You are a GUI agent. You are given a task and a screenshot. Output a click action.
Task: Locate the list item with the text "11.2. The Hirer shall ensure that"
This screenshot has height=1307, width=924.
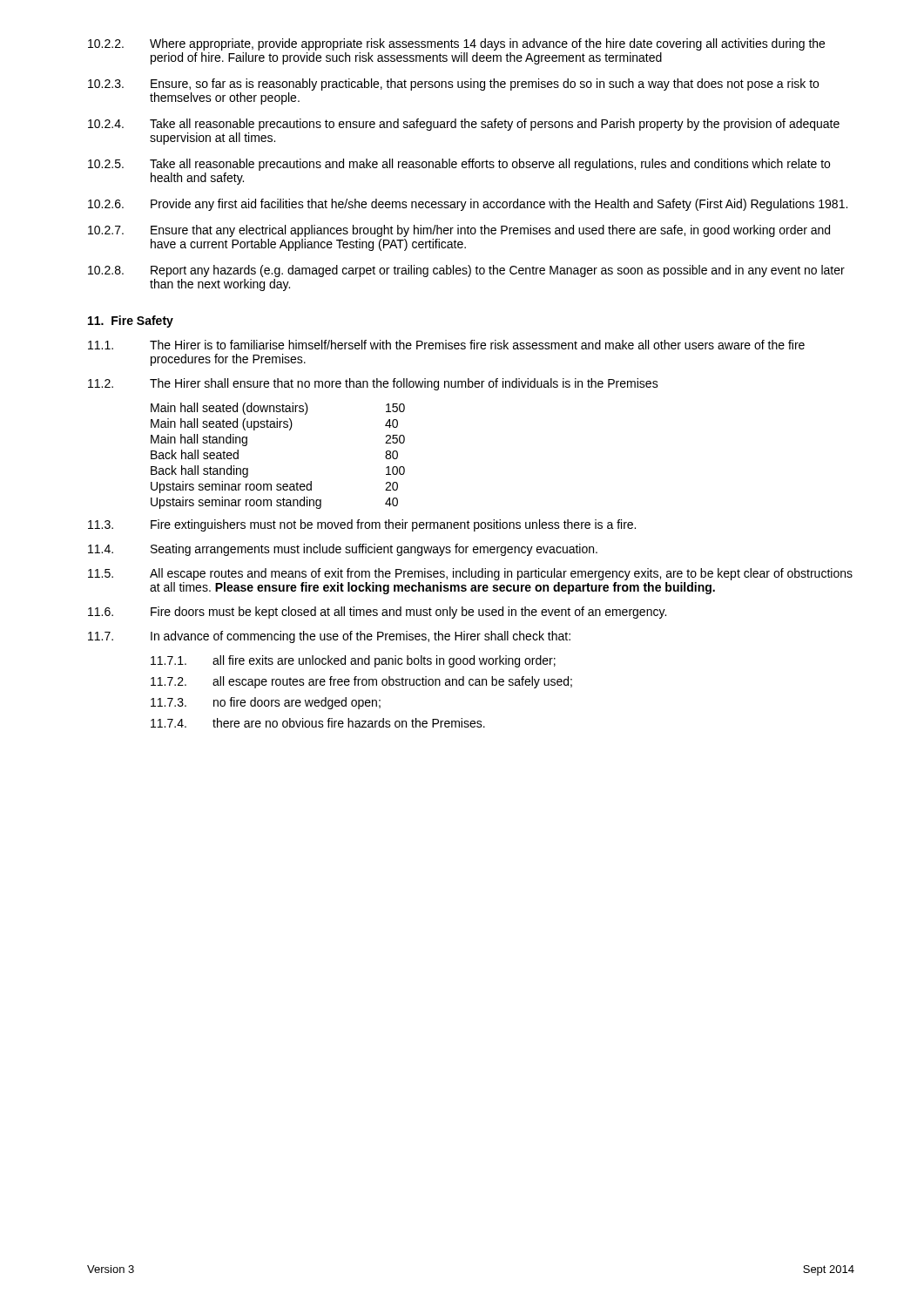471,383
